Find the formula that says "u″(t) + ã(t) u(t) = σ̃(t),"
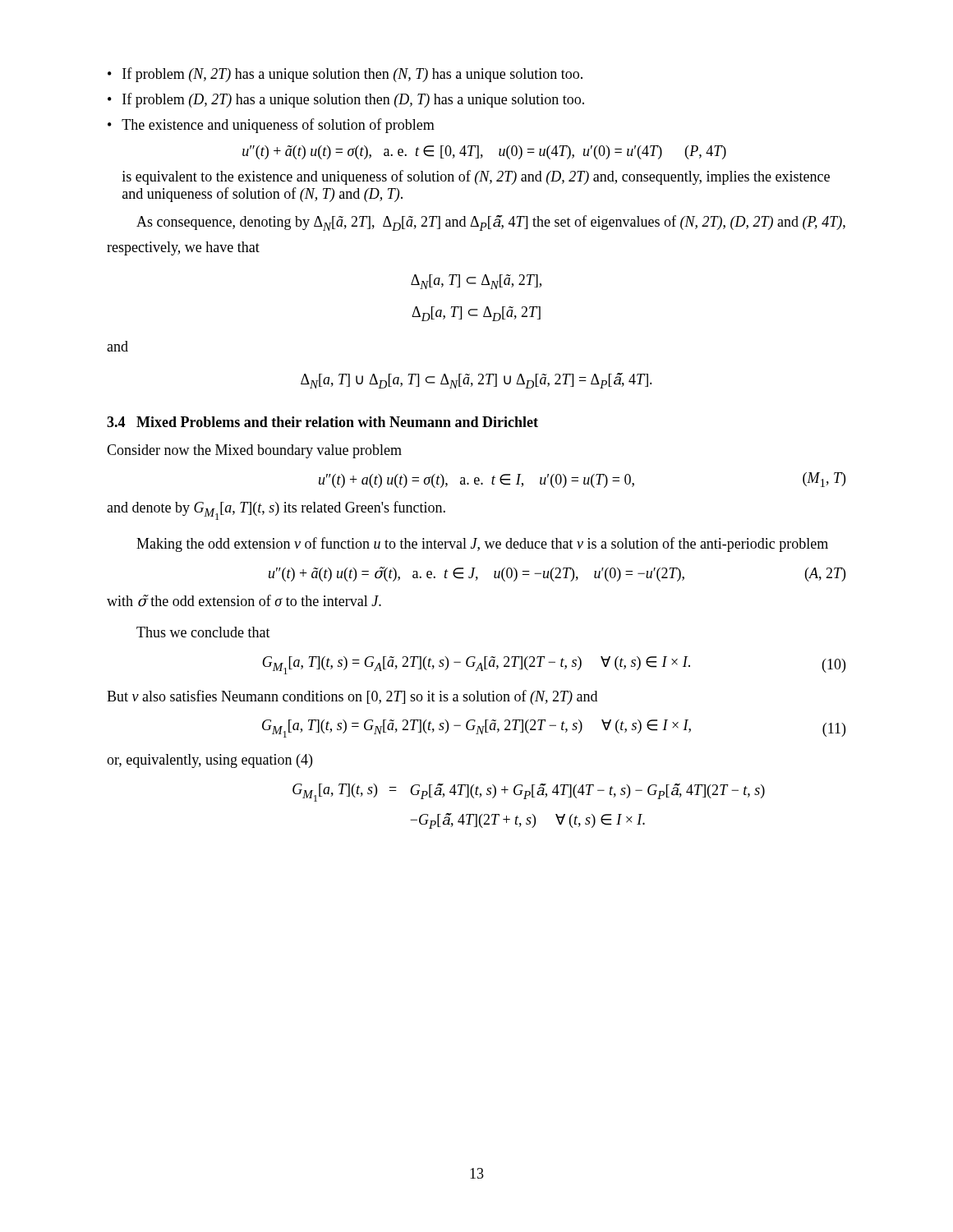The width and height of the screenshot is (953, 1232). 557,573
